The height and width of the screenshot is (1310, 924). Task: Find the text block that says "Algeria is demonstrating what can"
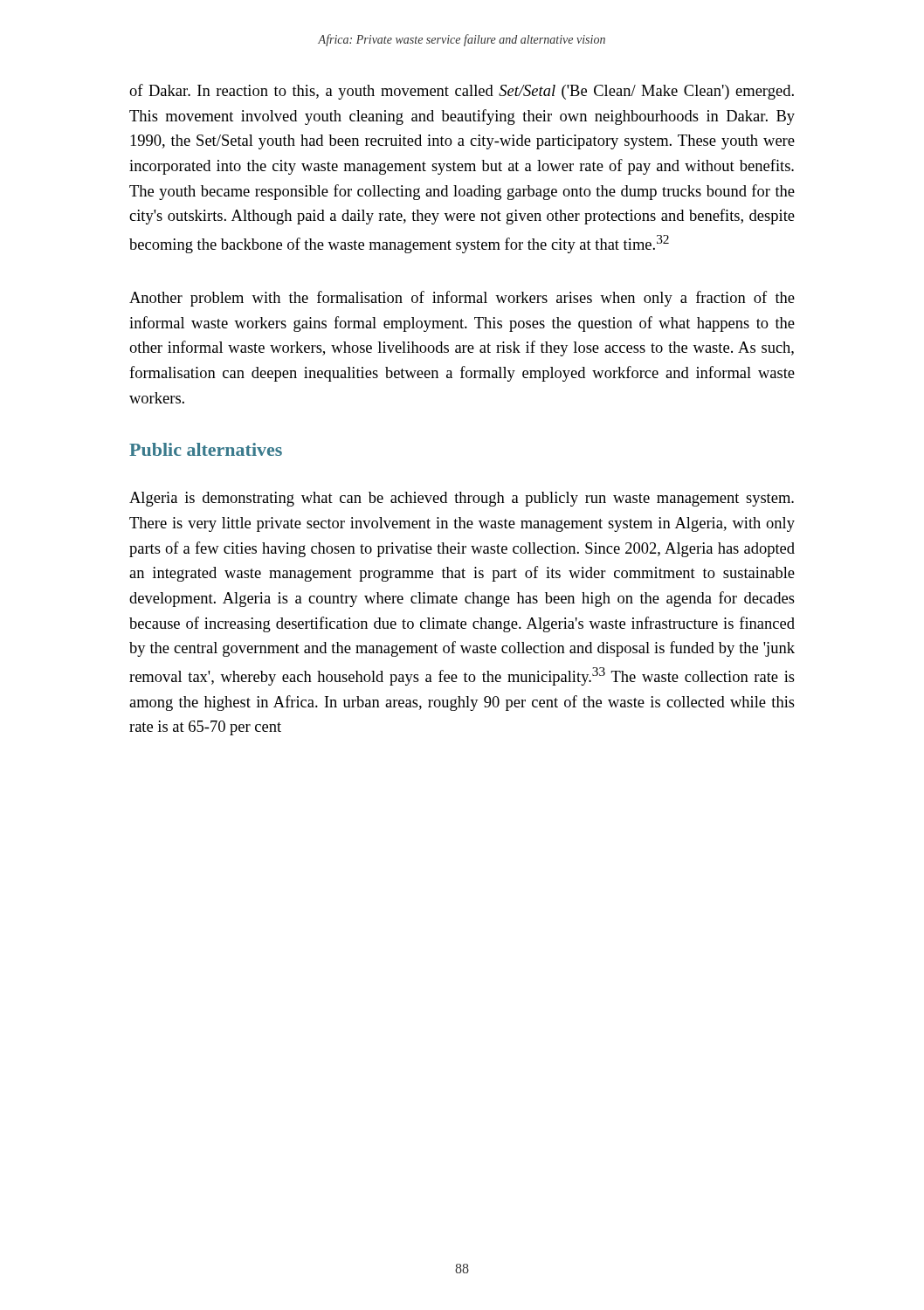pos(462,612)
